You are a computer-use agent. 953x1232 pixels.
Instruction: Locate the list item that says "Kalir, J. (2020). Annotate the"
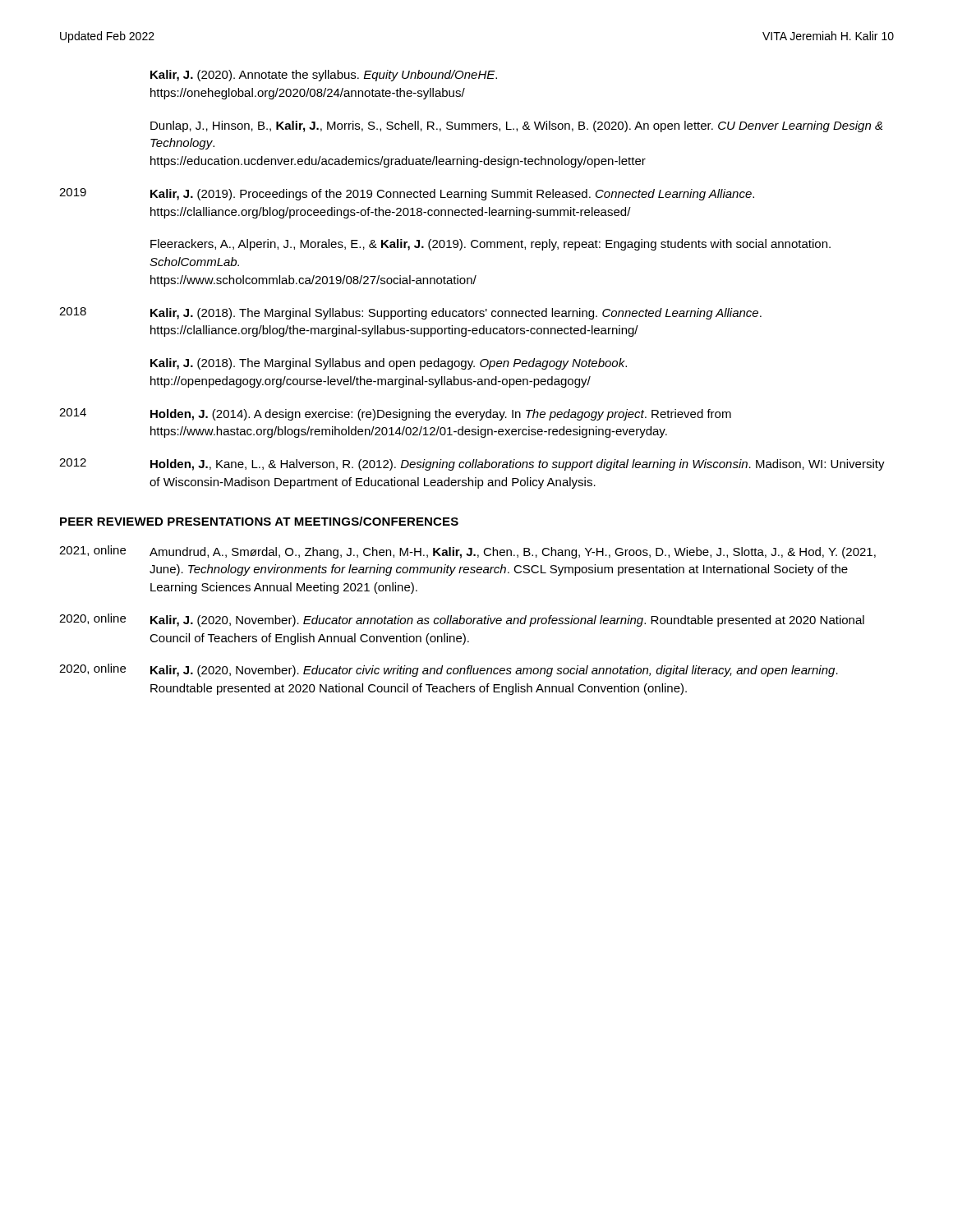(x=324, y=83)
